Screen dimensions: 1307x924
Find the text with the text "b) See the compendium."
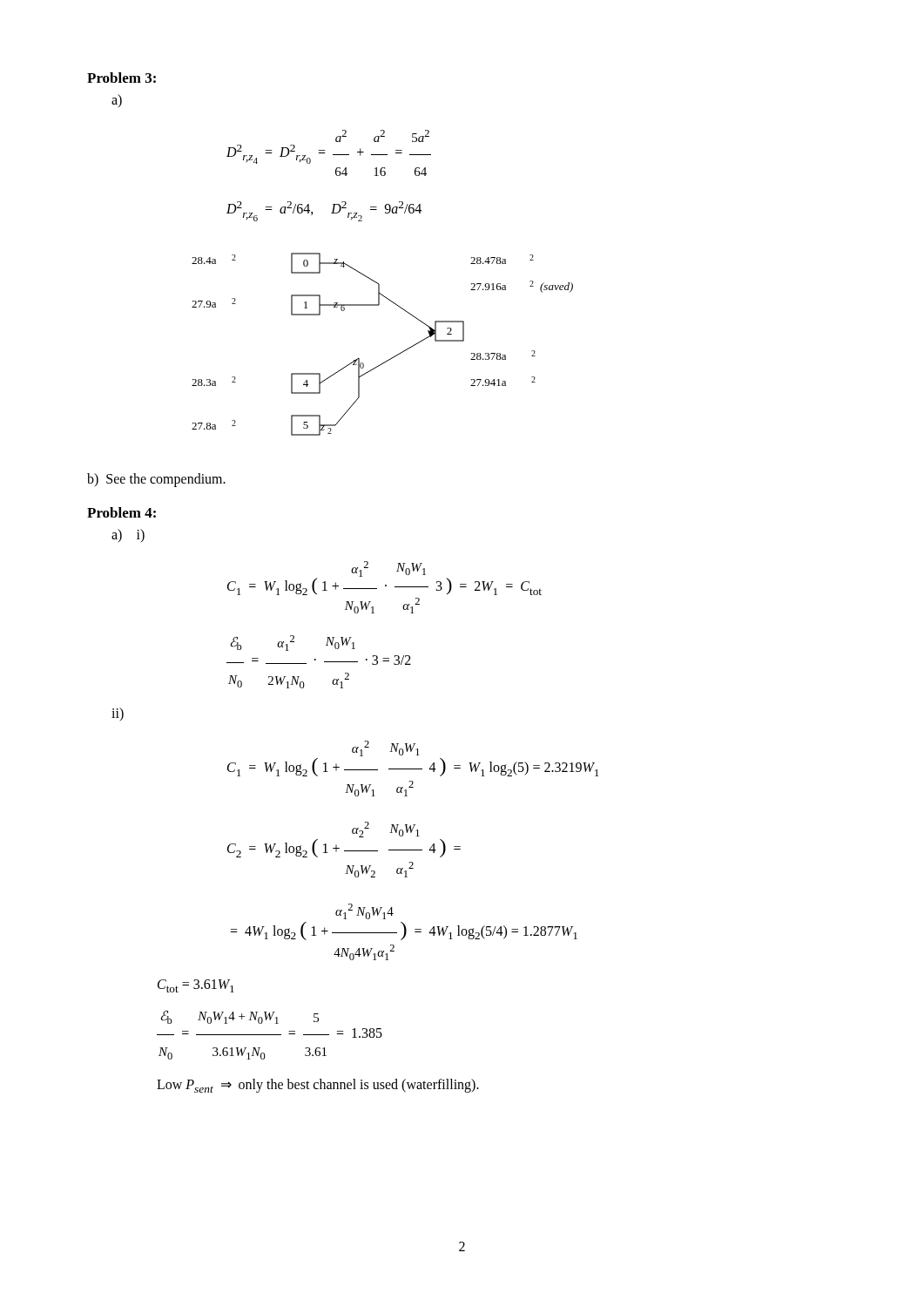tap(157, 479)
